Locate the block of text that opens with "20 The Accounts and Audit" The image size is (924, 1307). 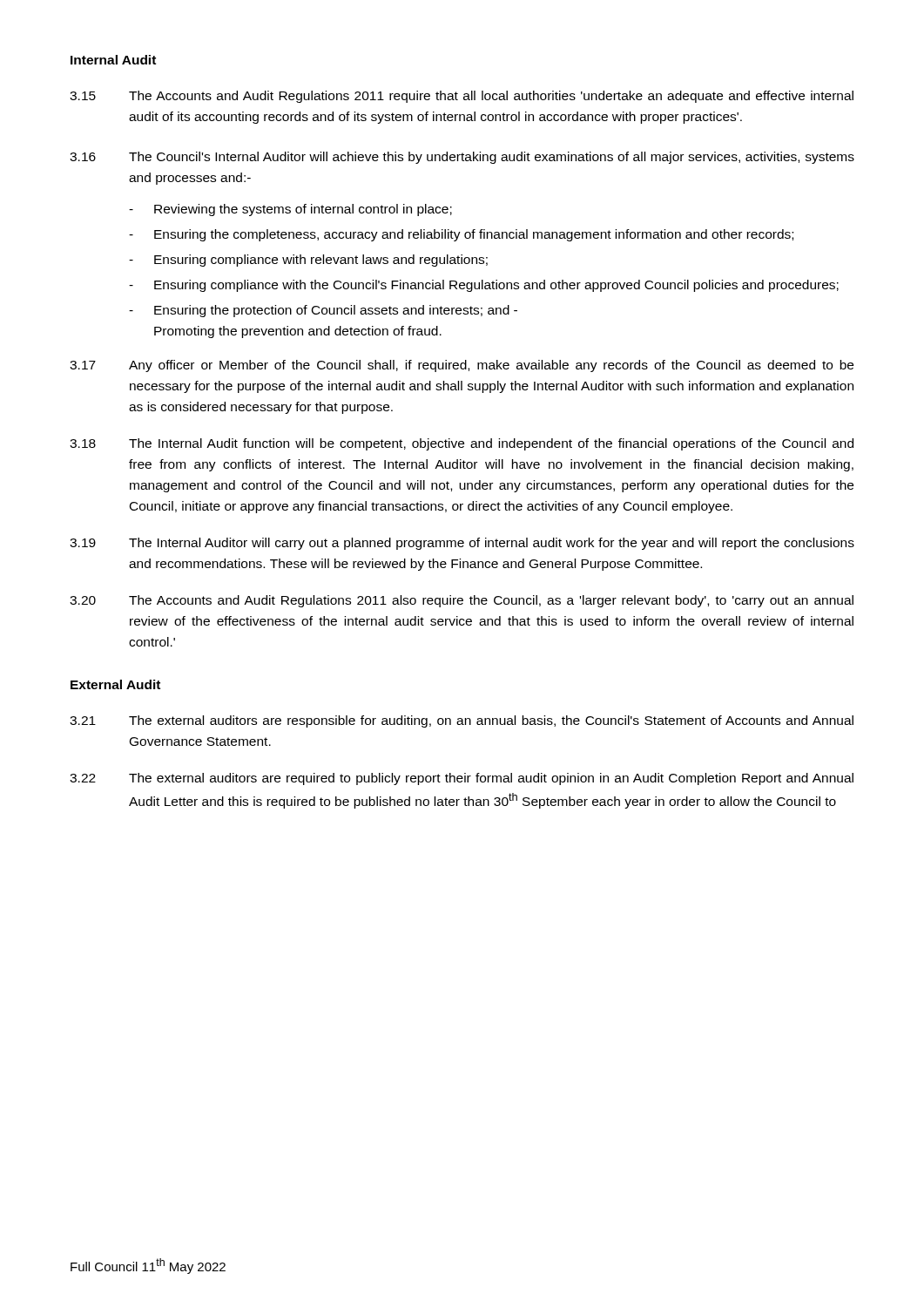[x=462, y=622]
